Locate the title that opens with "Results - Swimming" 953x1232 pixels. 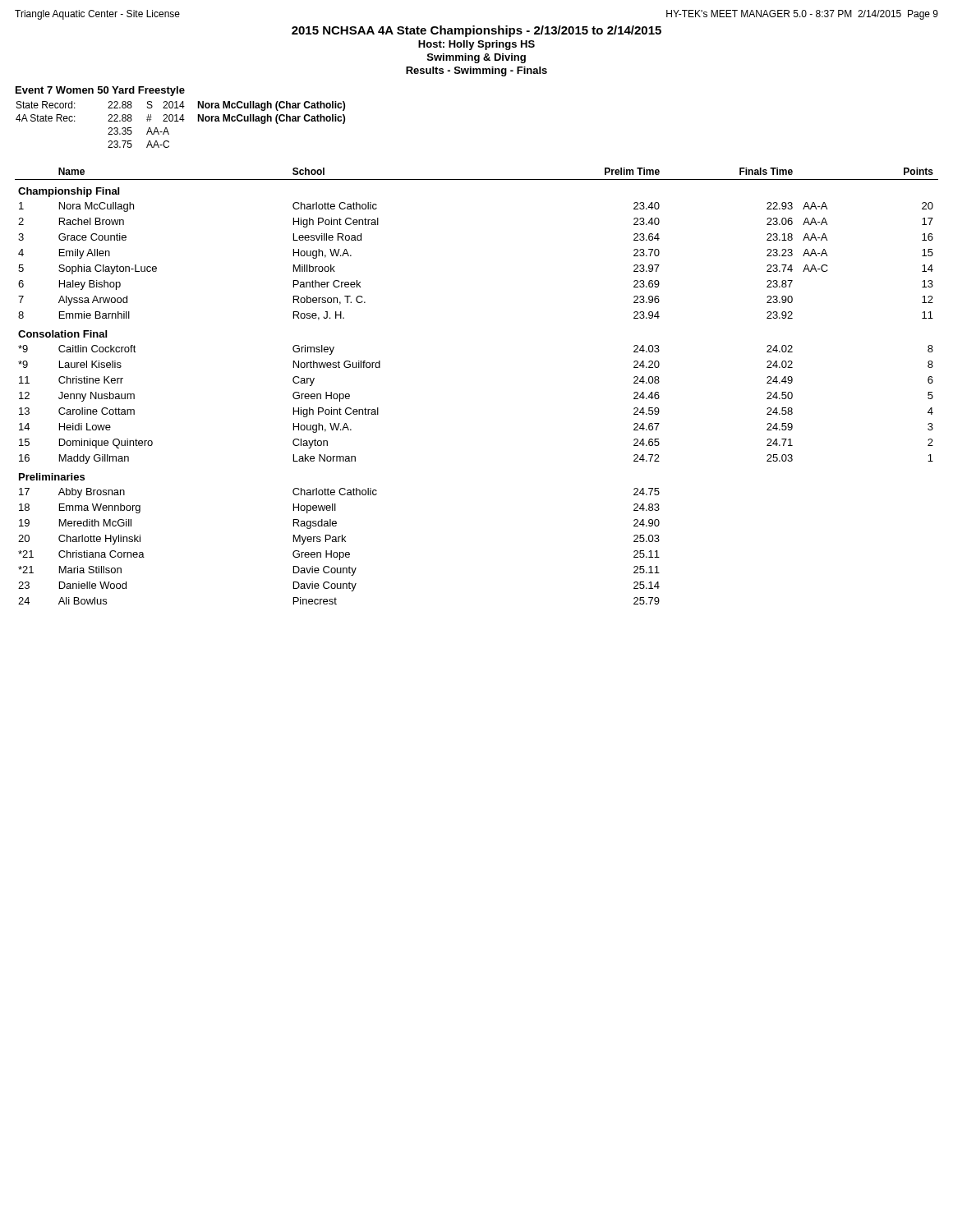pos(476,70)
